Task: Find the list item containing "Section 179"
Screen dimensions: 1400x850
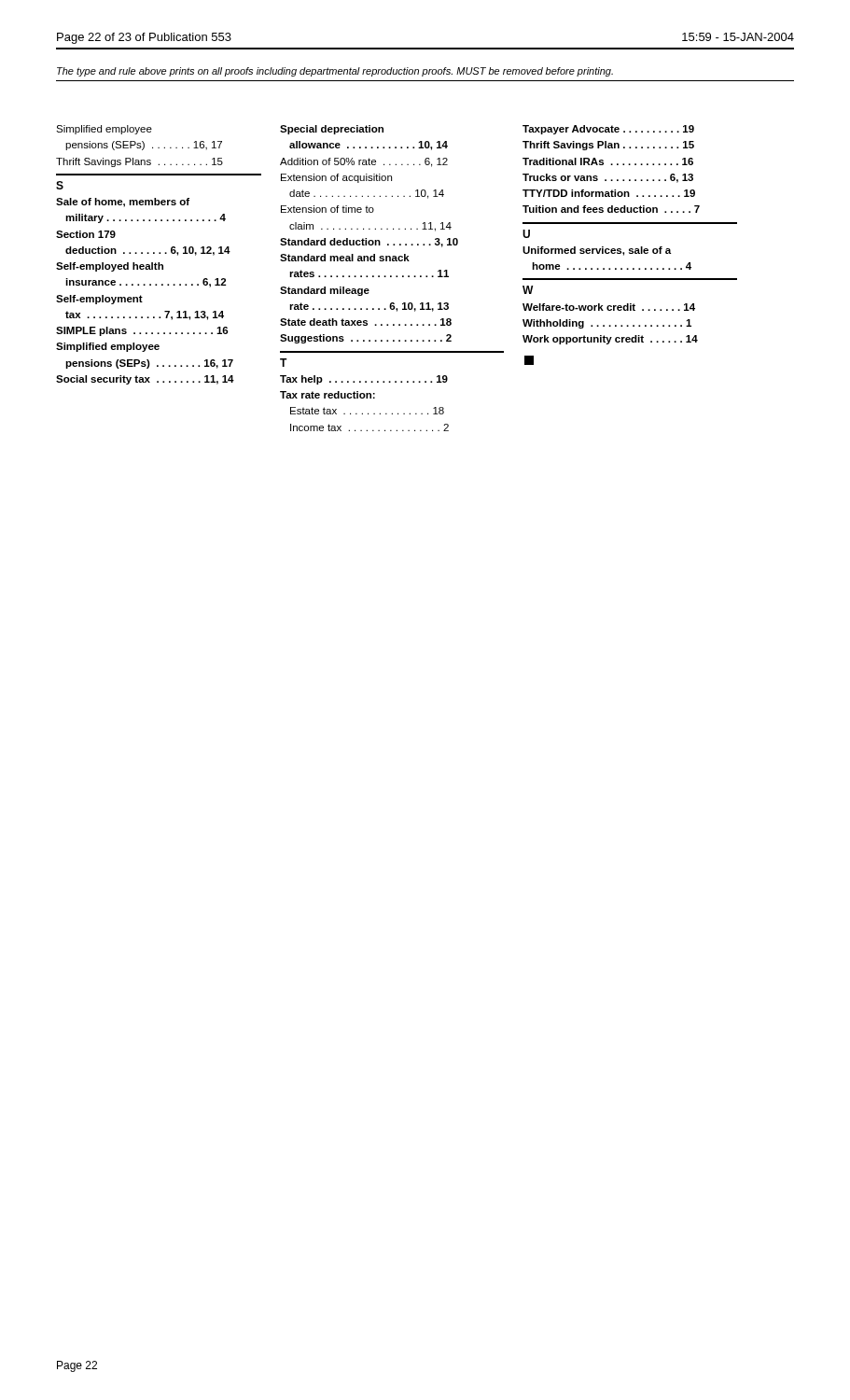Action: tap(86, 234)
